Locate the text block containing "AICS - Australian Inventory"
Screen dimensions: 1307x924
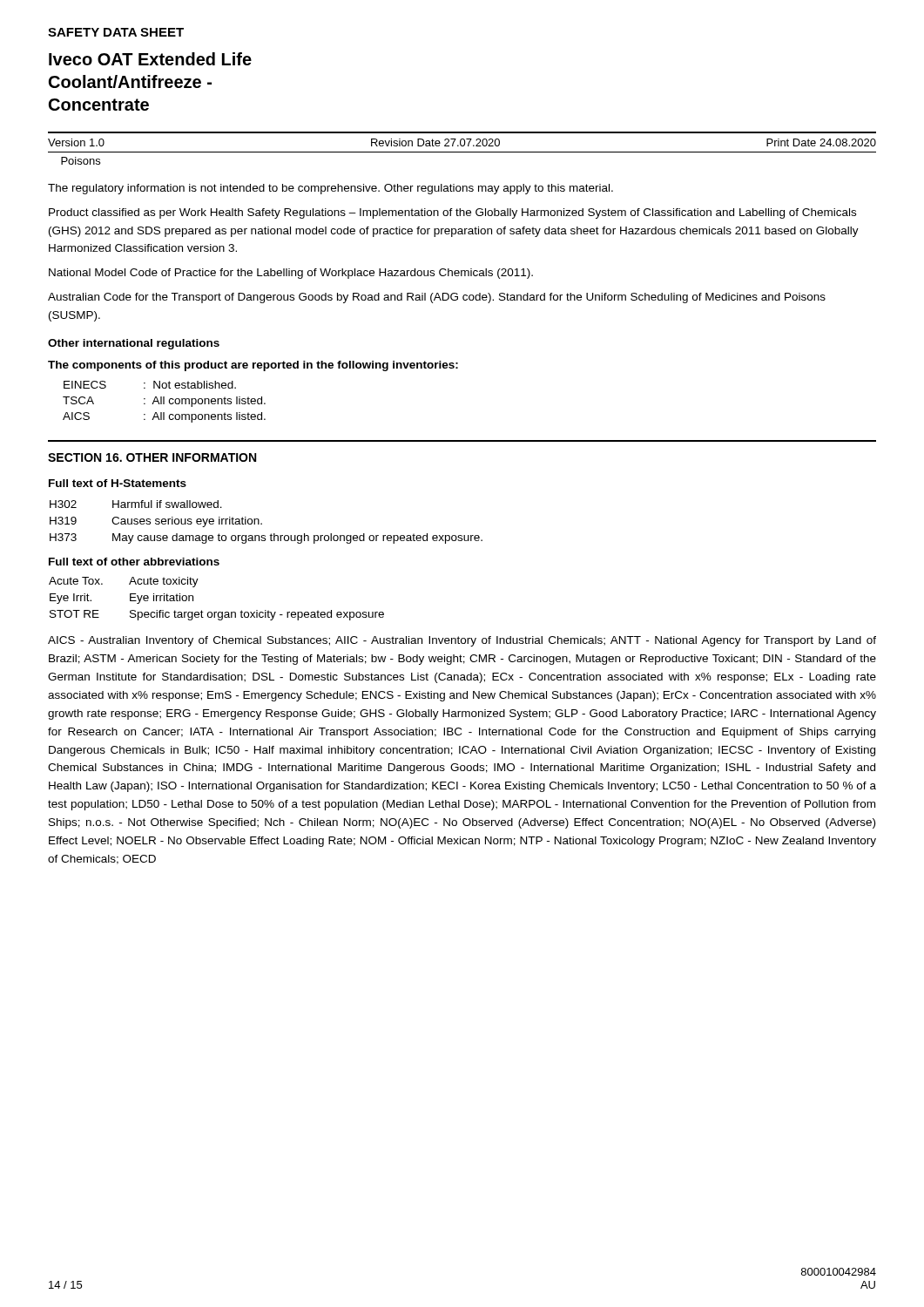tap(462, 749)
